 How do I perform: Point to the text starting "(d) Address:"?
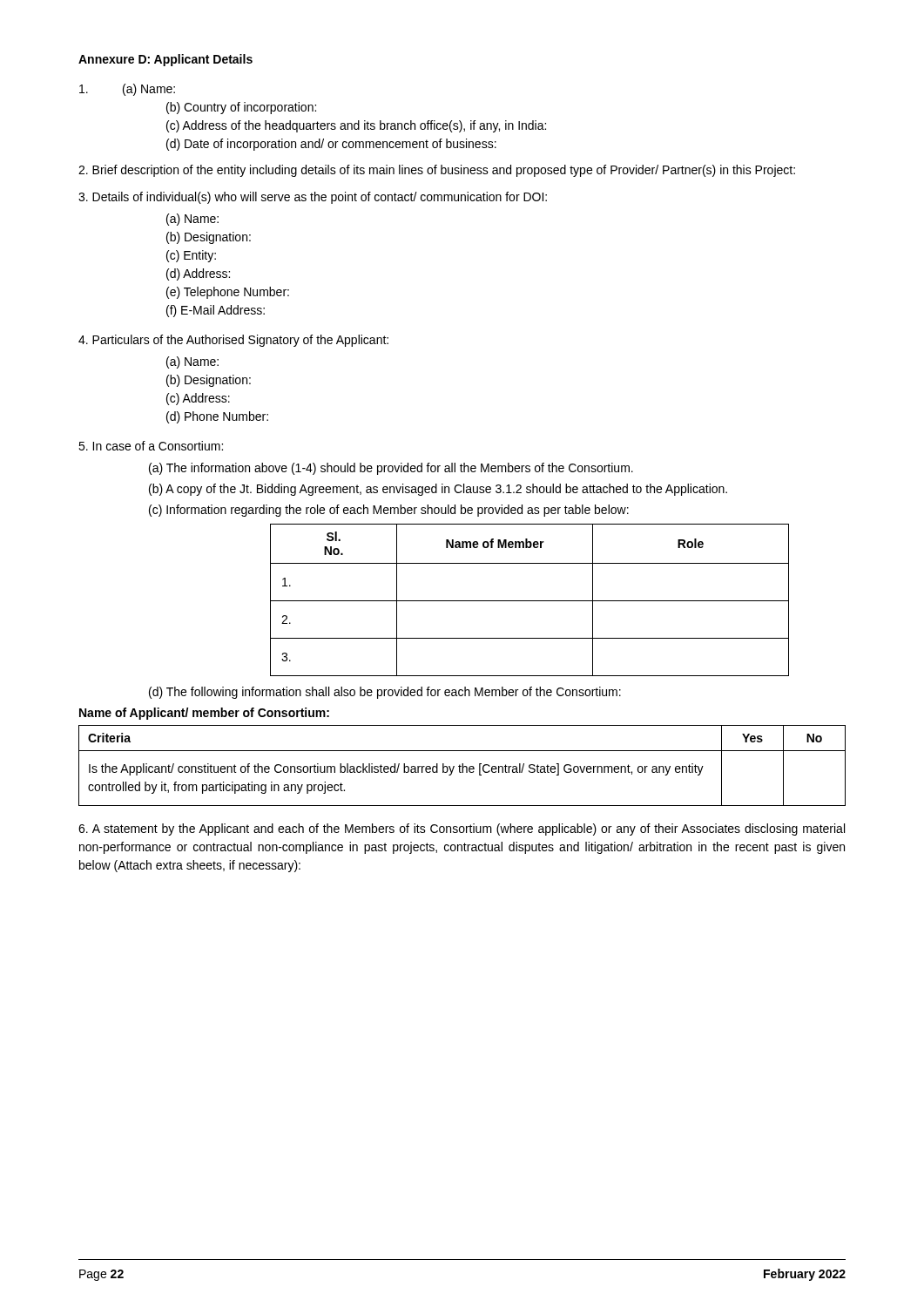tap(198, 274)
